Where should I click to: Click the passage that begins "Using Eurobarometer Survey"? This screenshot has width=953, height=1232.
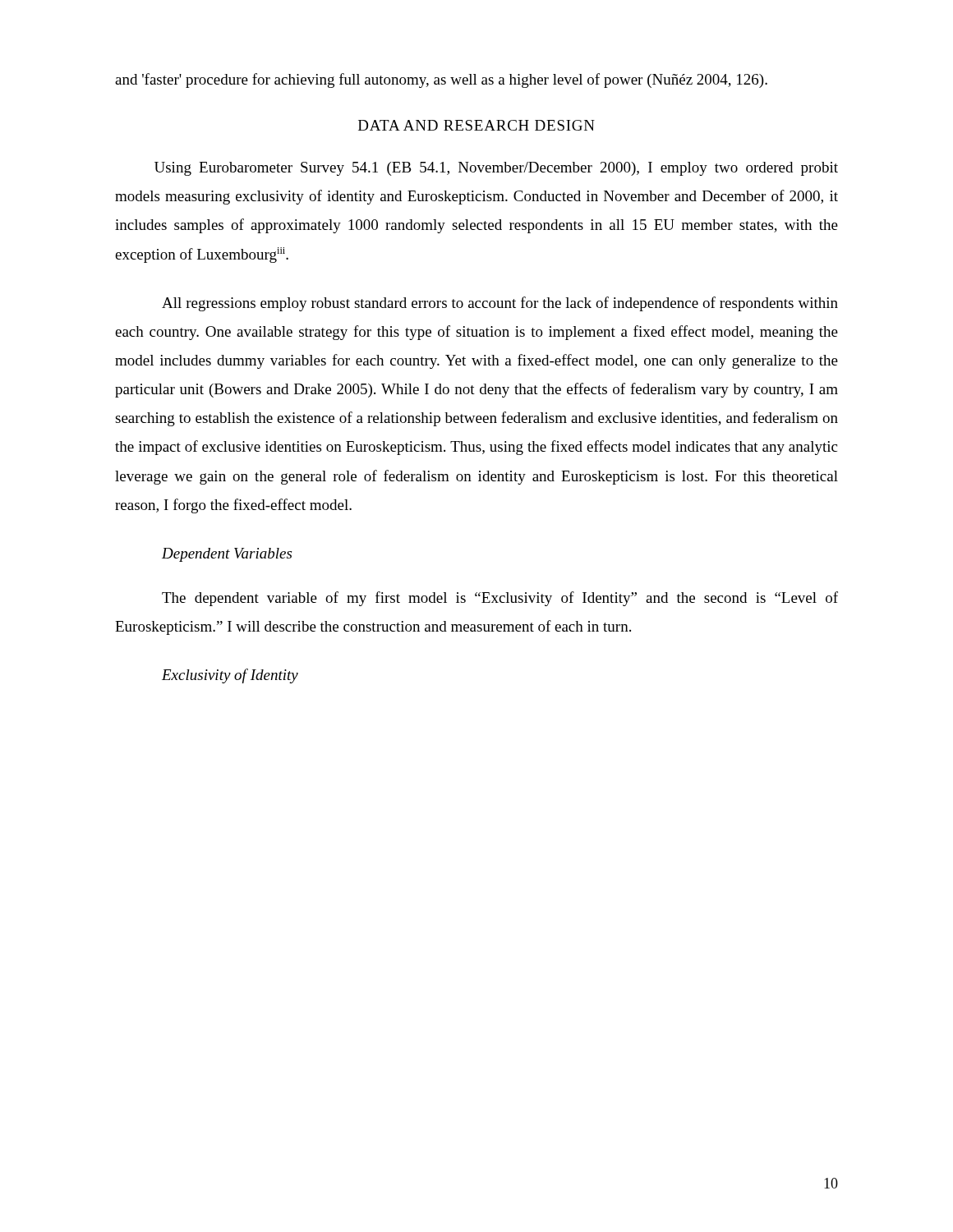[476, 211]
